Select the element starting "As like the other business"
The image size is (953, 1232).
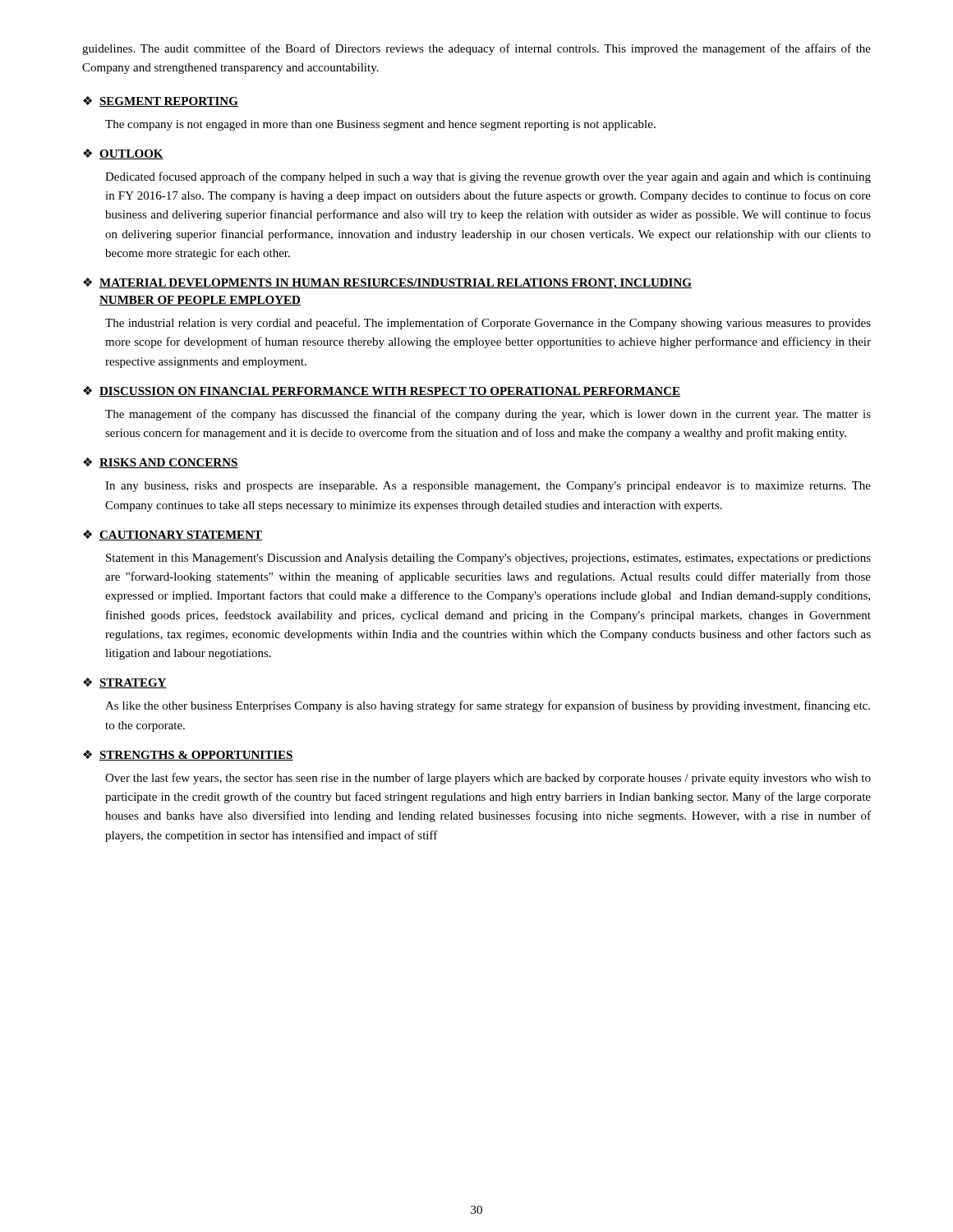[488, 715]
